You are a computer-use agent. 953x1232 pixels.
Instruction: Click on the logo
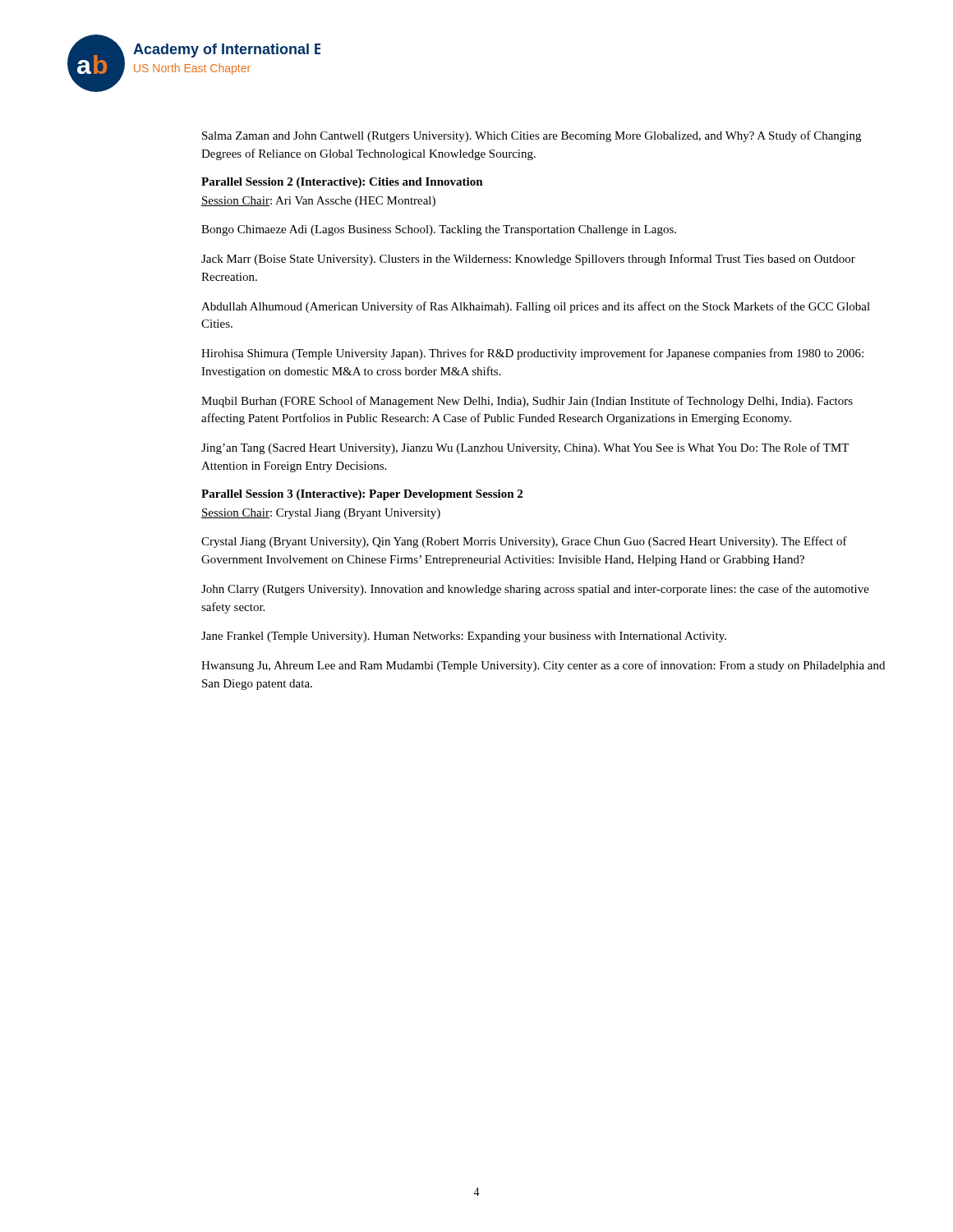click(193, 64)
